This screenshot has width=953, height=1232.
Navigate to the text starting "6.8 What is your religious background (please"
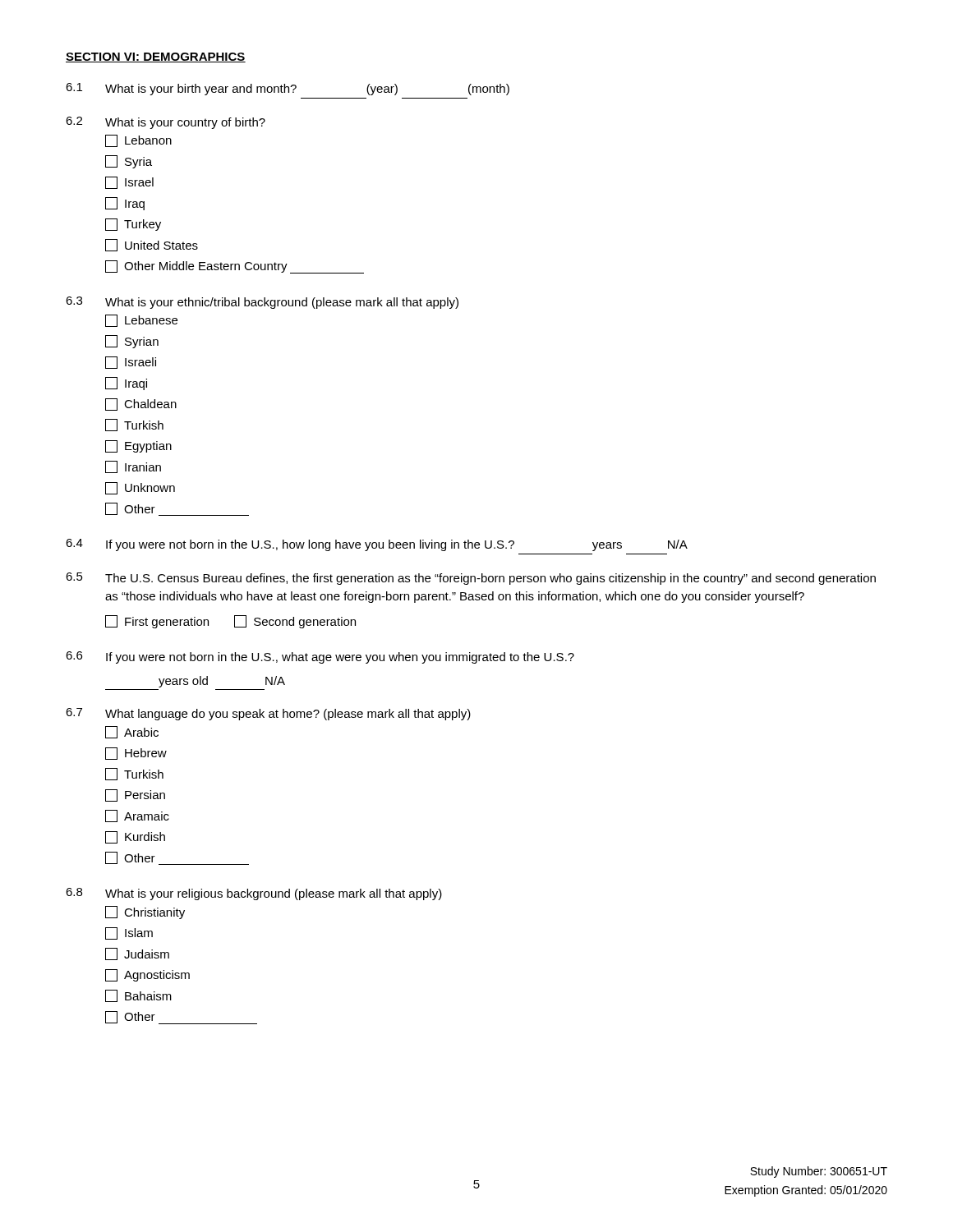[x=254, y=894]
